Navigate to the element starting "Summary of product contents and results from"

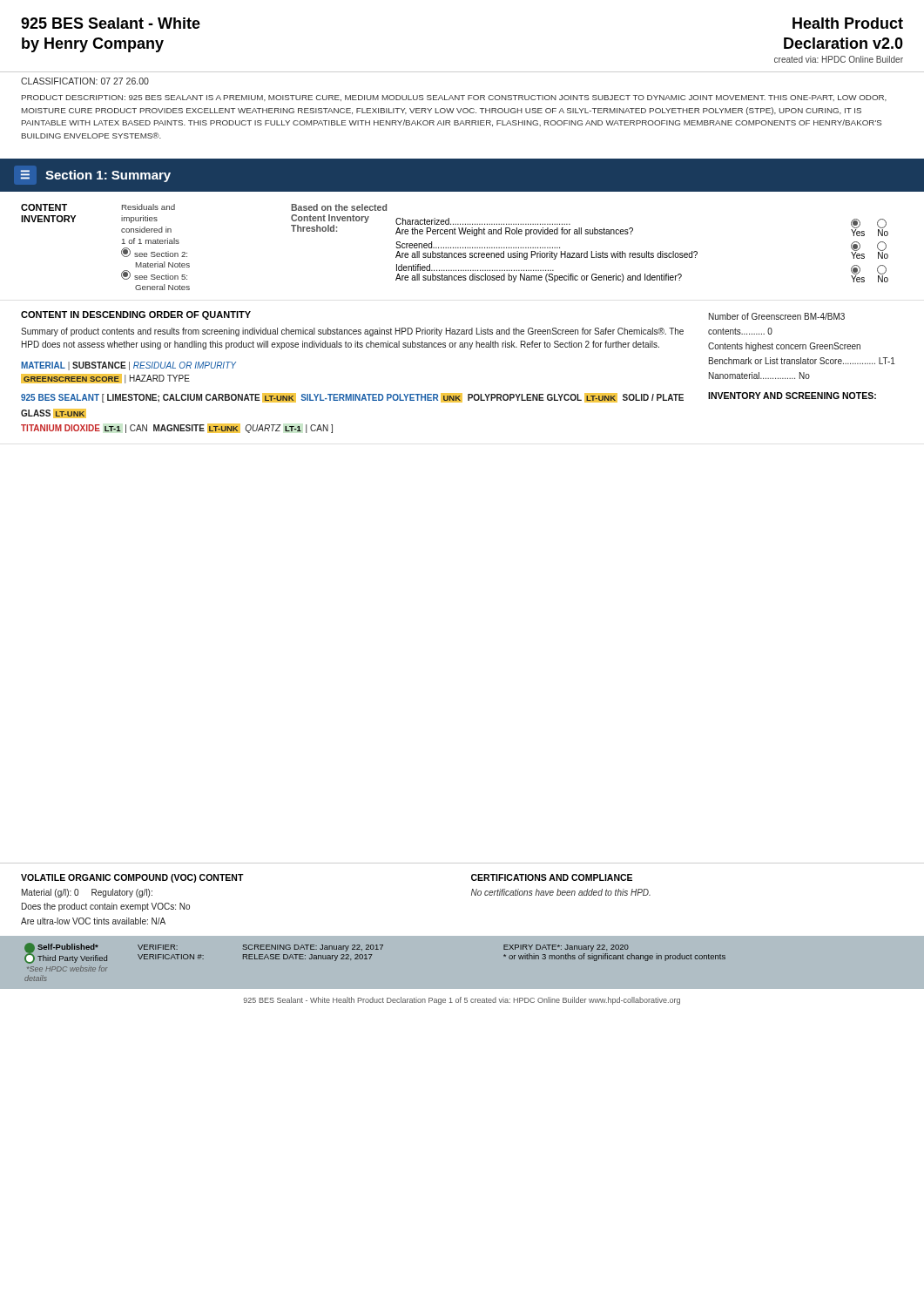coord(352,338)
